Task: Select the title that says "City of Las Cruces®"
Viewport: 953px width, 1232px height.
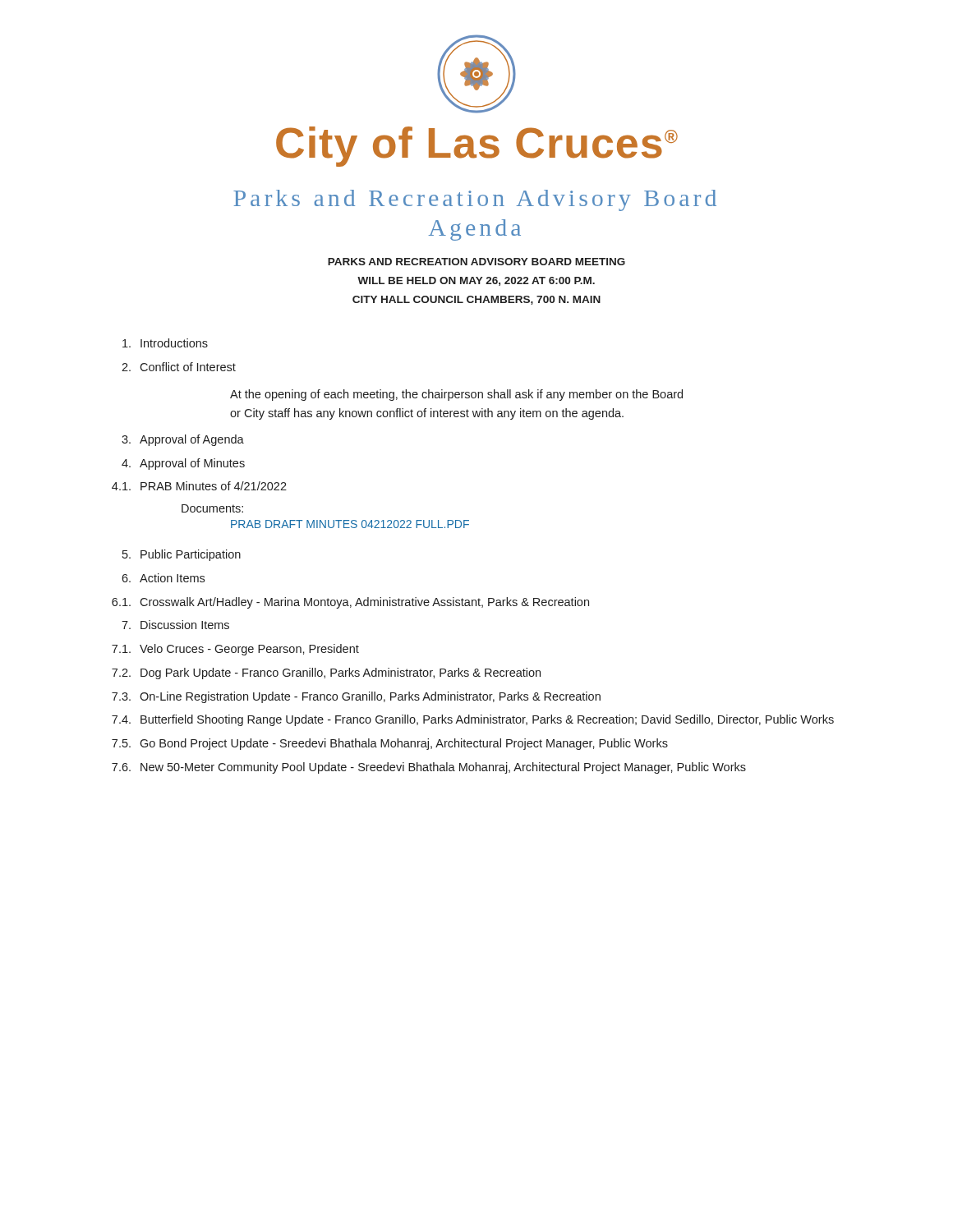Action: point(476,143)
